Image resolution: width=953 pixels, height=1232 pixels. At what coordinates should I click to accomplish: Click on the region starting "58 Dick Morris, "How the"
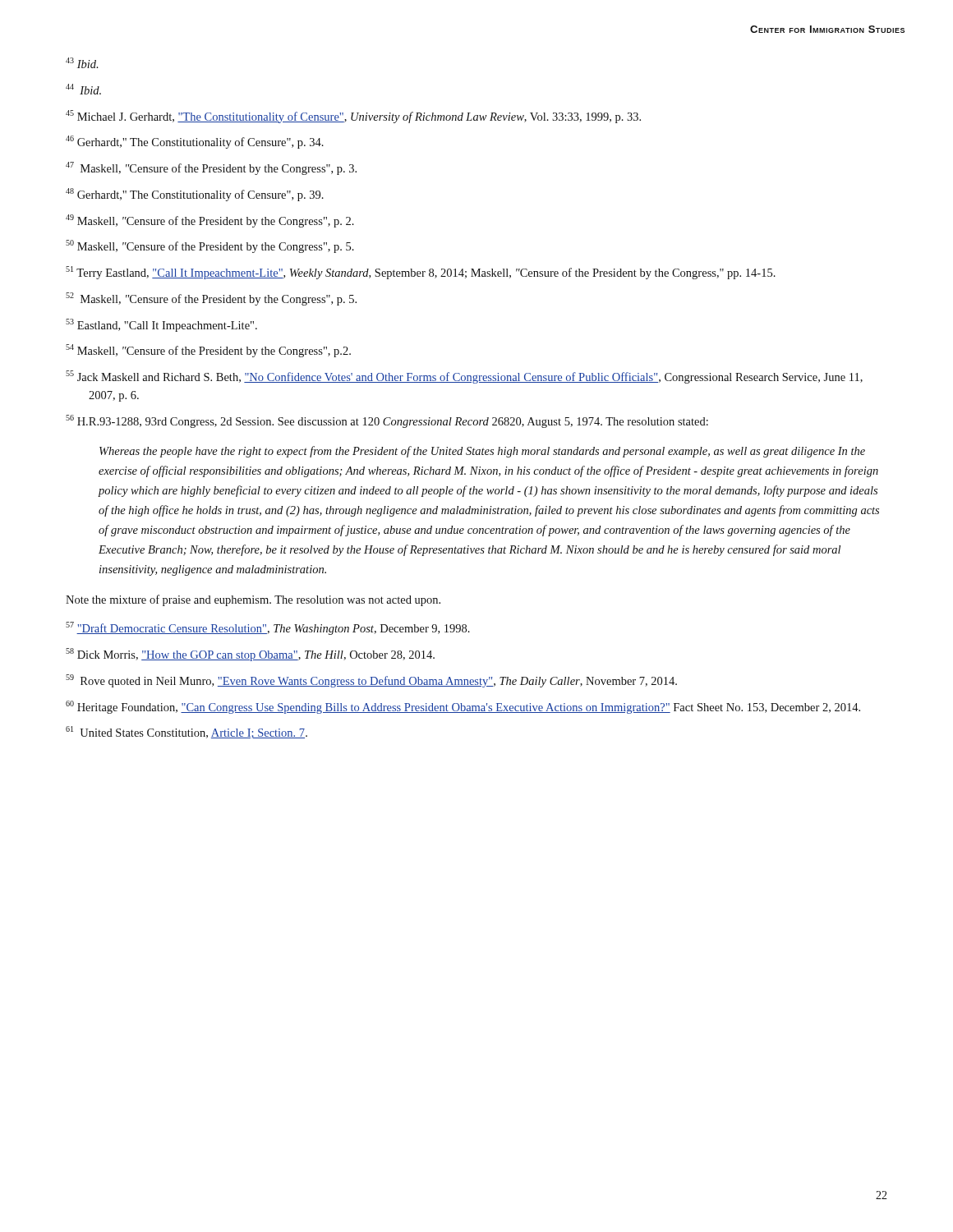250,654
